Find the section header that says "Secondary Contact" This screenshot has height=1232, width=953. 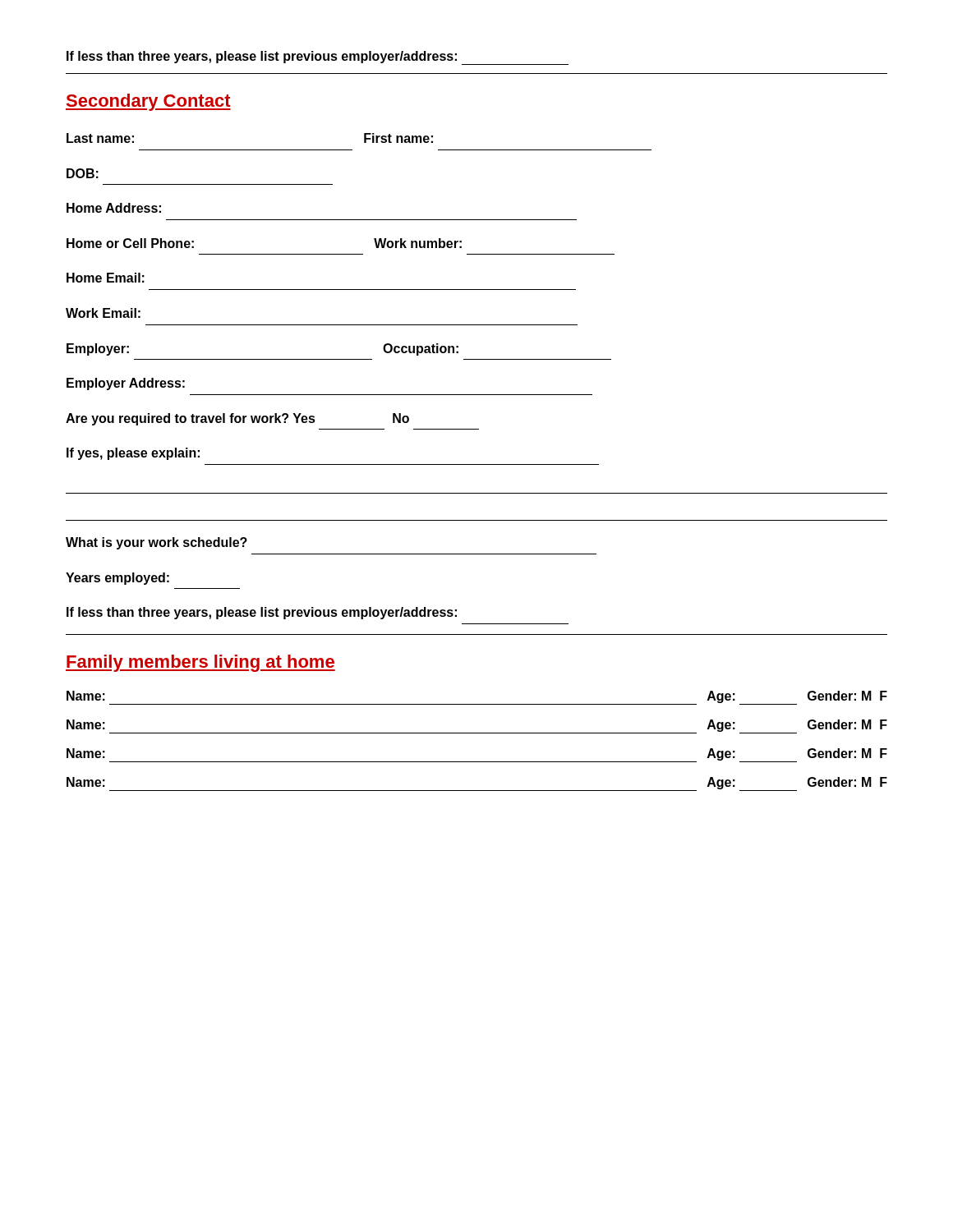coord(148,101)
